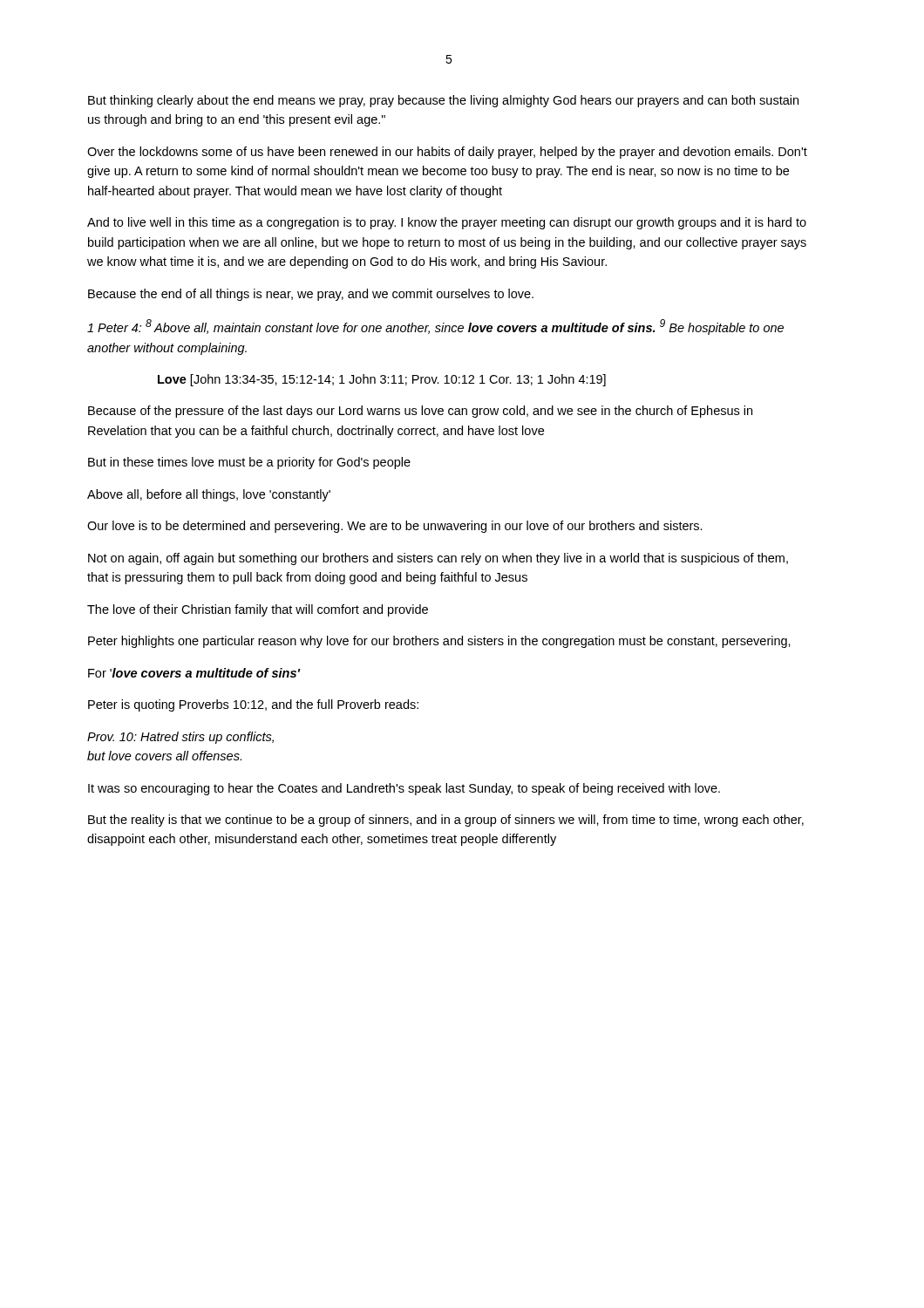The height and width of the screenshot is (1308, 924).
Task: Select the element starting "It was so encouraging to hear the"
Action: coord(404,788)
